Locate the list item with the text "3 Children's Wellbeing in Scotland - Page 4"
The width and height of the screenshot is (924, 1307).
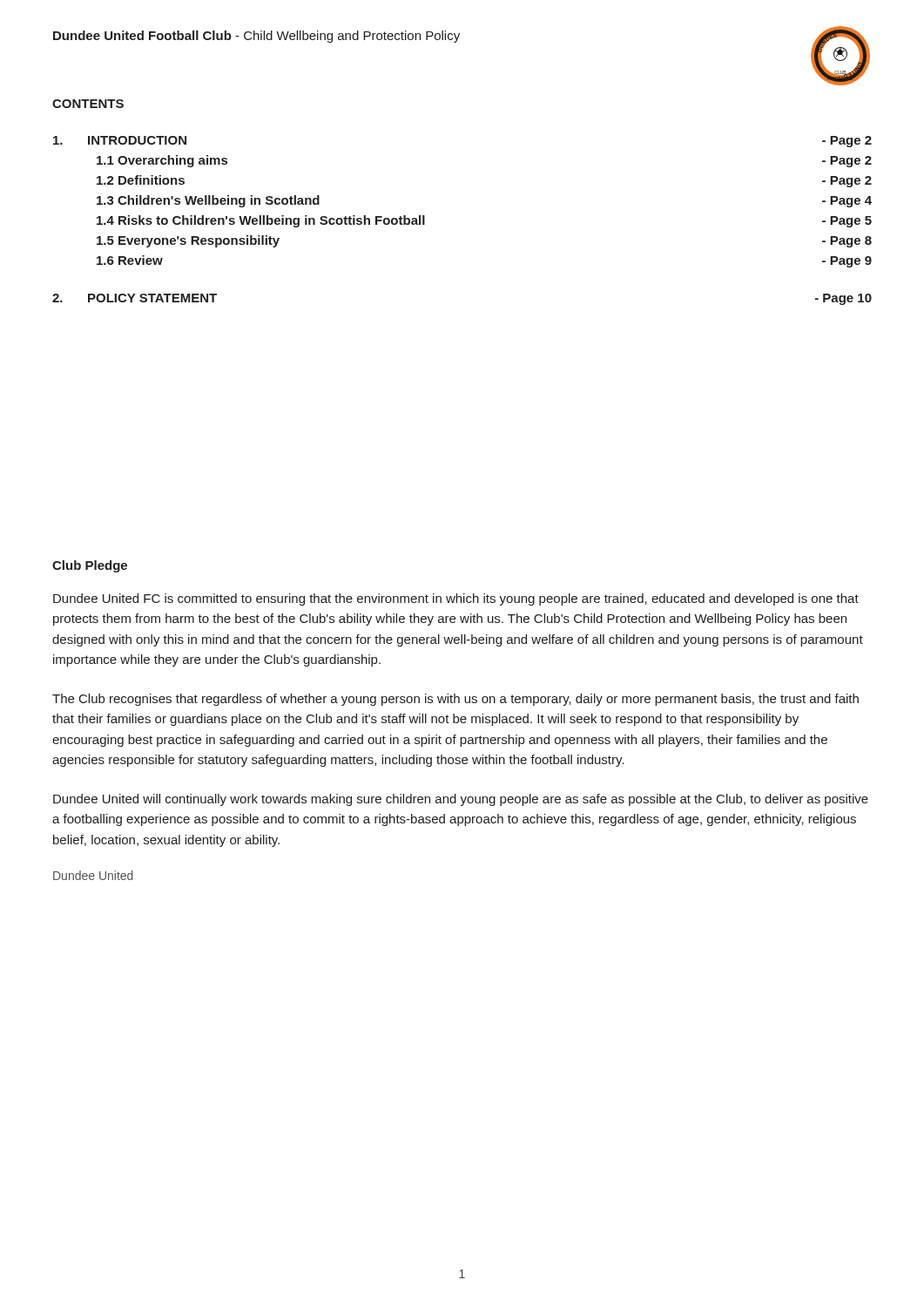coord(209,201)
